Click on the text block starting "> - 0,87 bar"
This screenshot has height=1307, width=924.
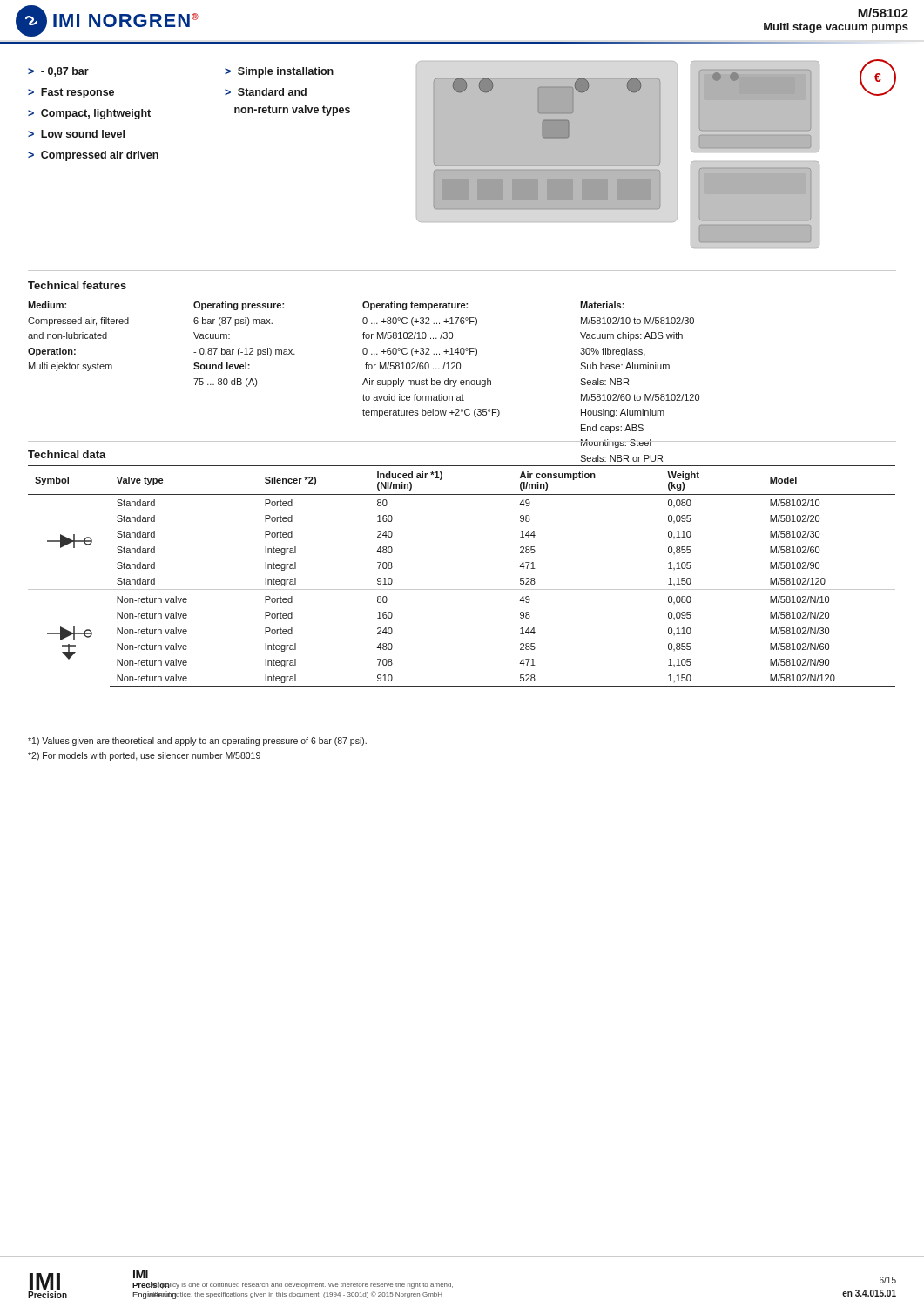coord(58,71)
